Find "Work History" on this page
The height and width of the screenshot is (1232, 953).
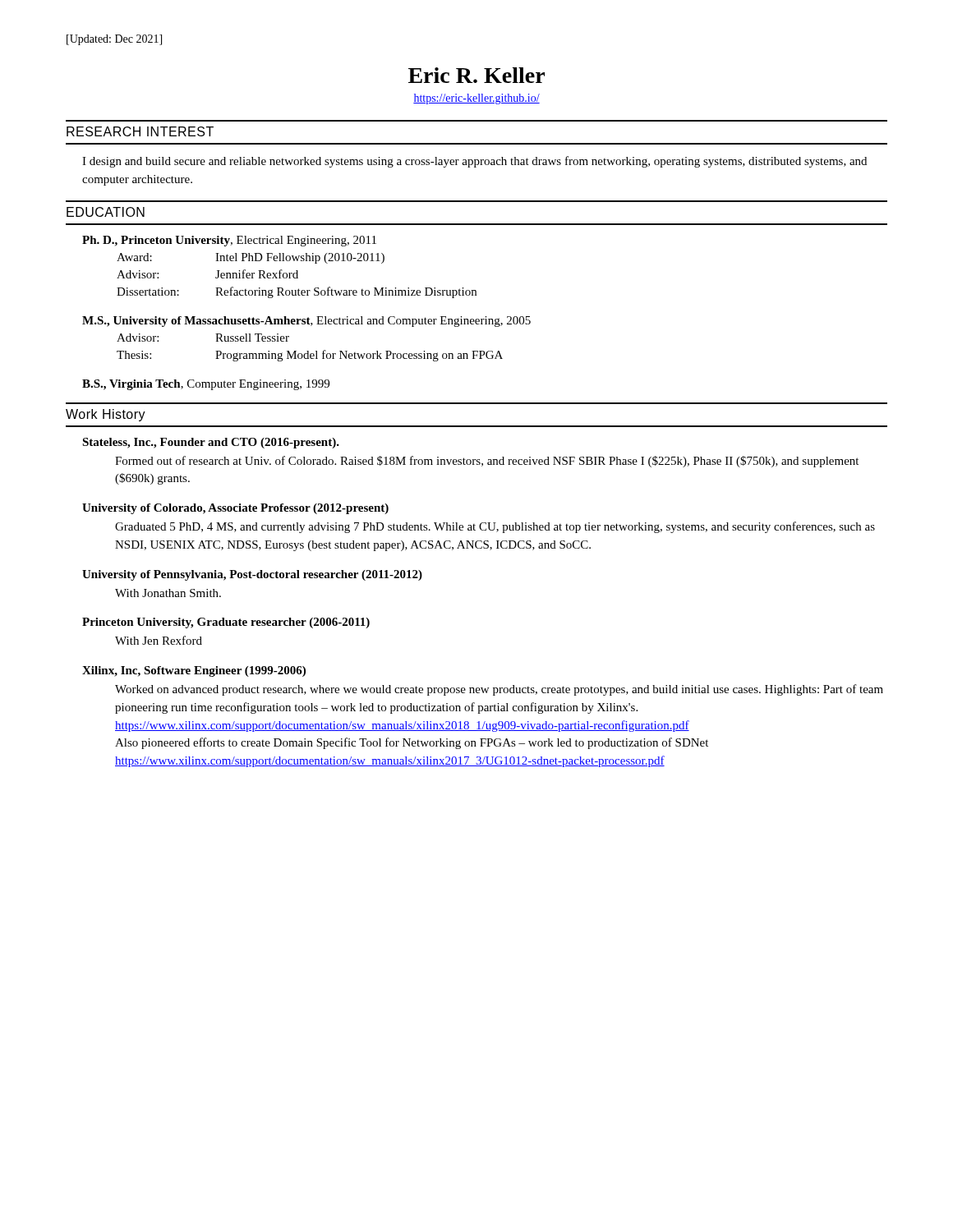coord(106,414)
